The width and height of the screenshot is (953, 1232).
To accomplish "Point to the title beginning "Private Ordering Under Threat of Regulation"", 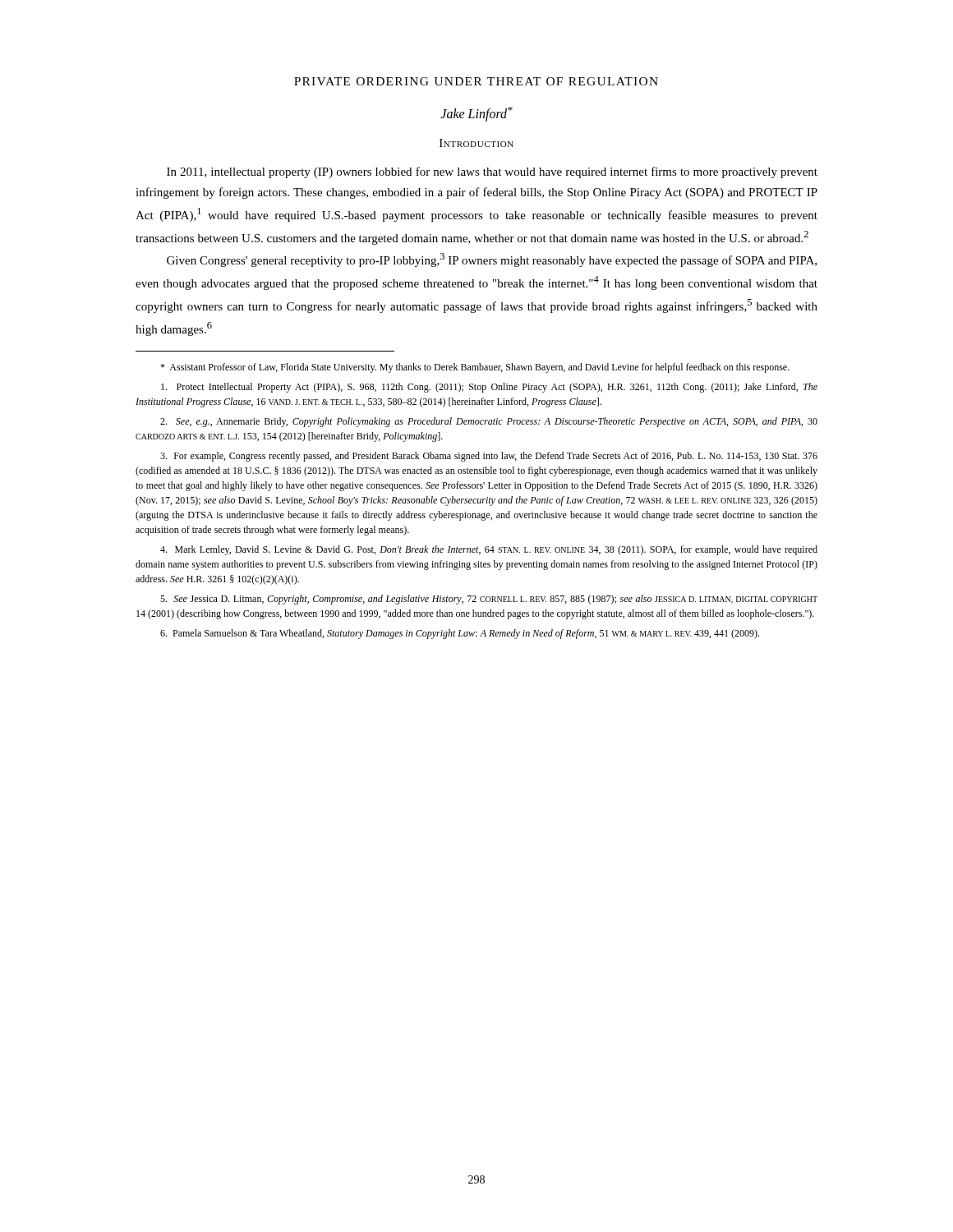I will [x=476, y=98].
